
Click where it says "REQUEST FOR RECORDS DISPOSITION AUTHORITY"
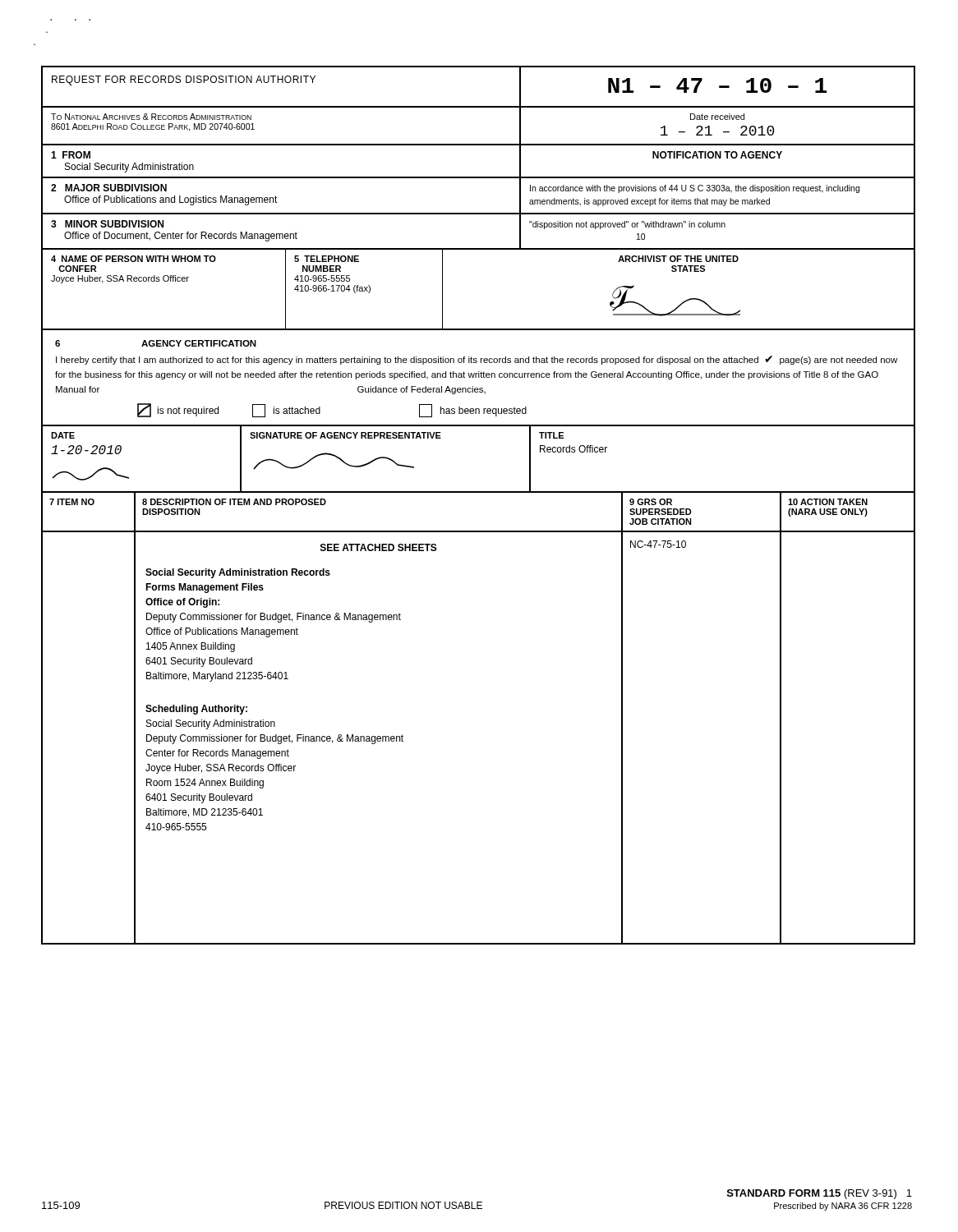(184, 80)
